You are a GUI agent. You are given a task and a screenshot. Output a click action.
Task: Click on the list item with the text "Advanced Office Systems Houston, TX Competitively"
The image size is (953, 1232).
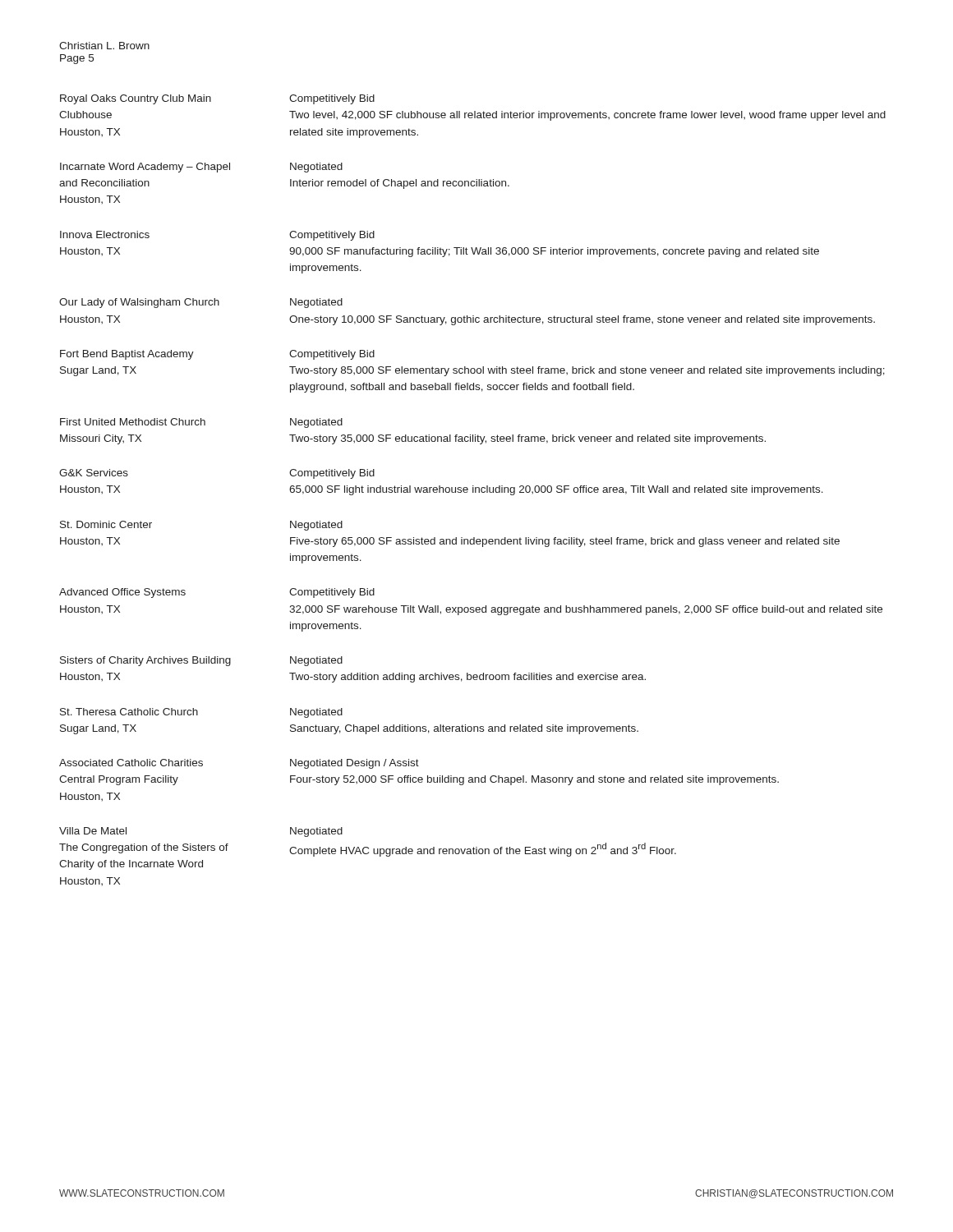(476, 609)
